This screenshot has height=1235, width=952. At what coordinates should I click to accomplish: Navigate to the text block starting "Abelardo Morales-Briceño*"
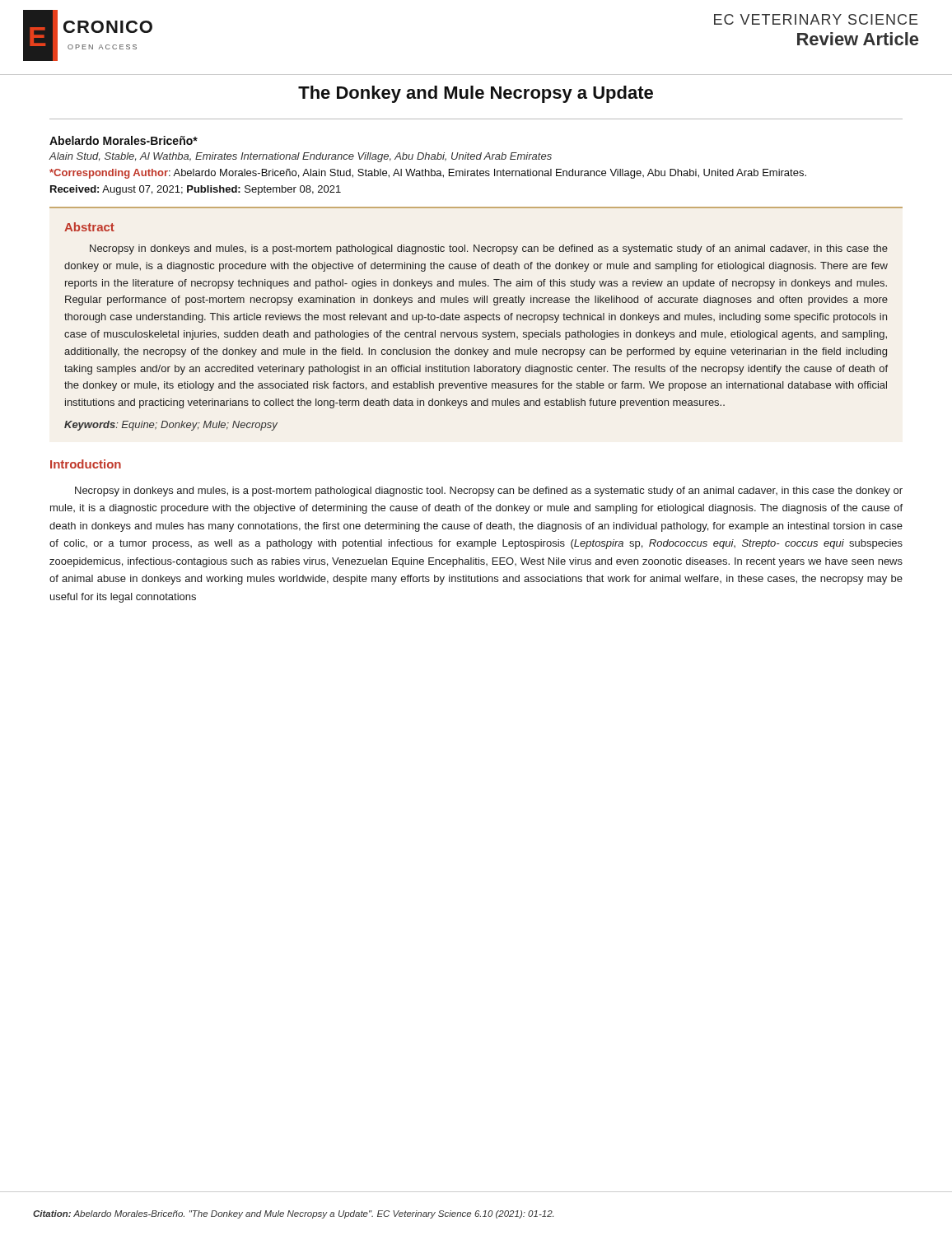coord(123,141)
